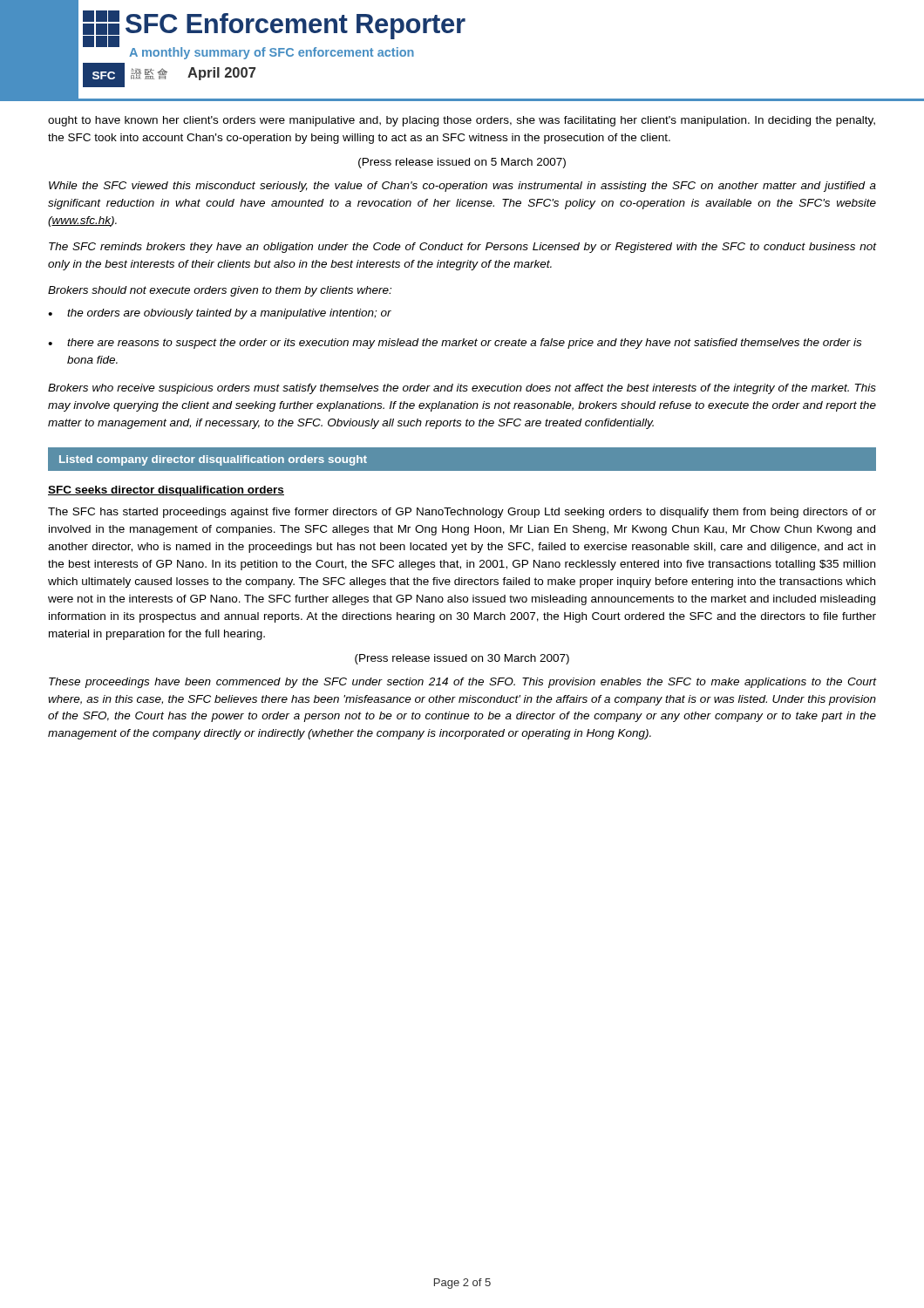Click on the text block starting "The SFC reminds brokers"
The width and height of the screenshot is (924, 1308).
462,255
